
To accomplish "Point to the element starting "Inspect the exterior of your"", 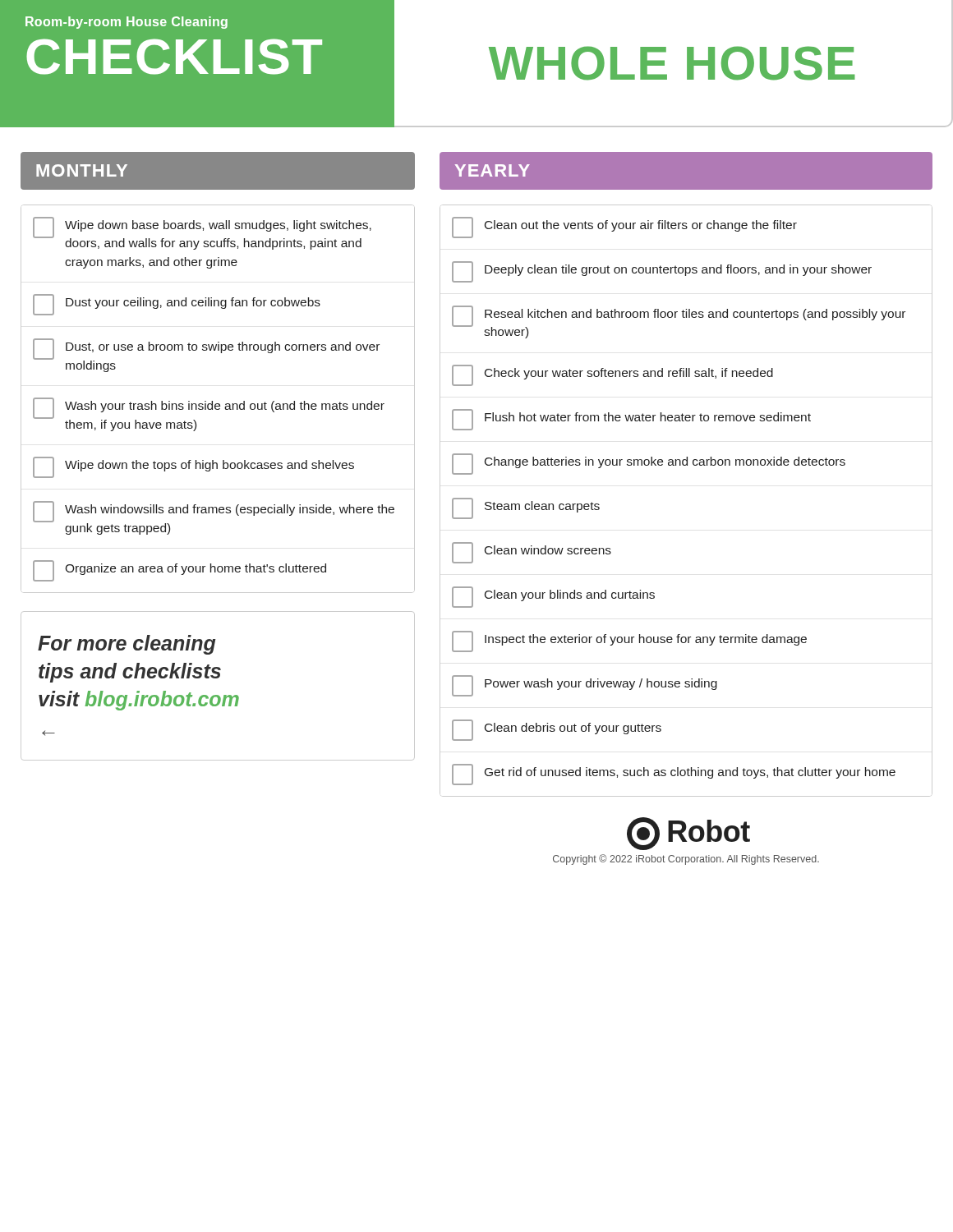I will 630,641.
